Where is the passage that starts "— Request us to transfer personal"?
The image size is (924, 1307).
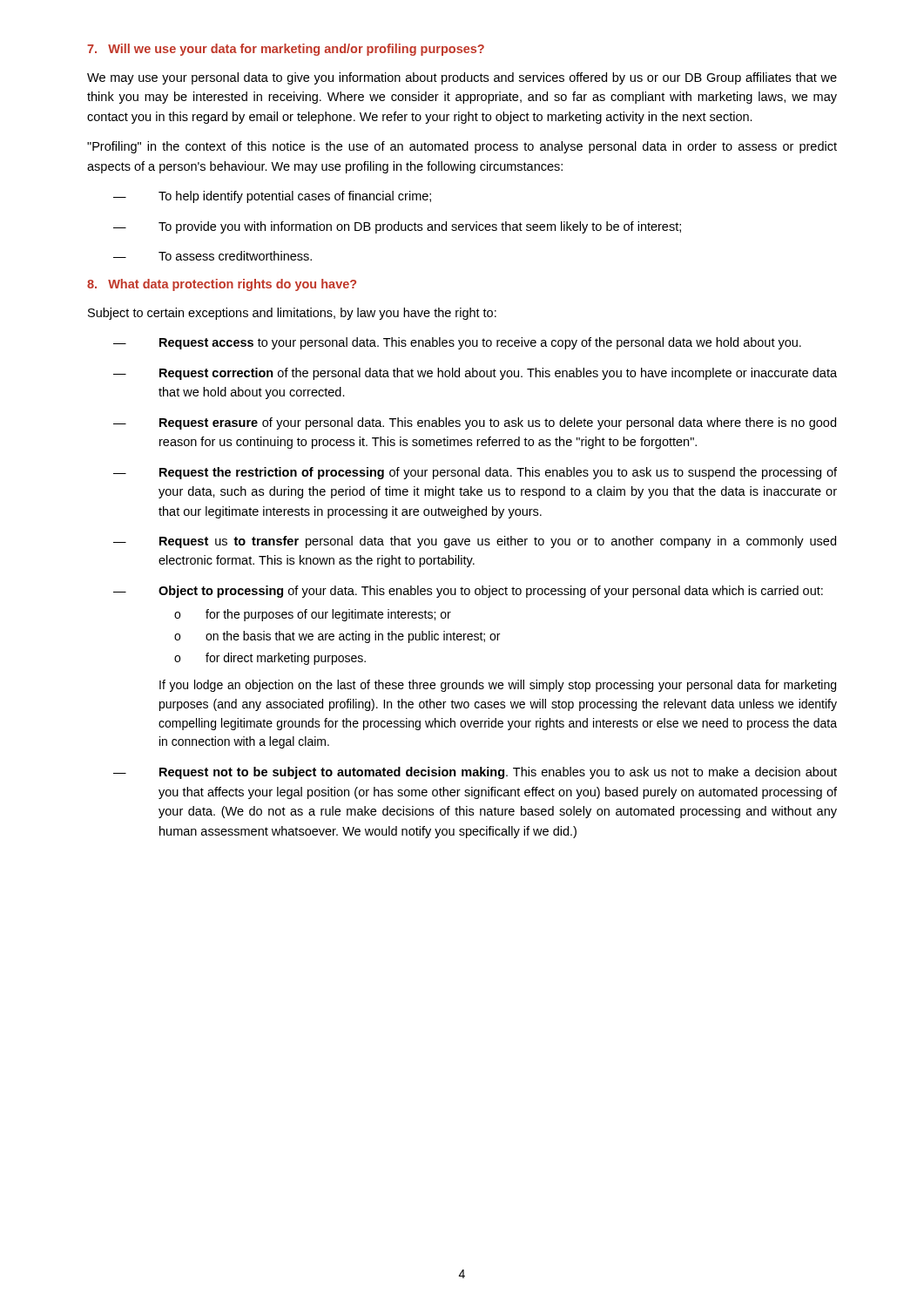(462, 551)
